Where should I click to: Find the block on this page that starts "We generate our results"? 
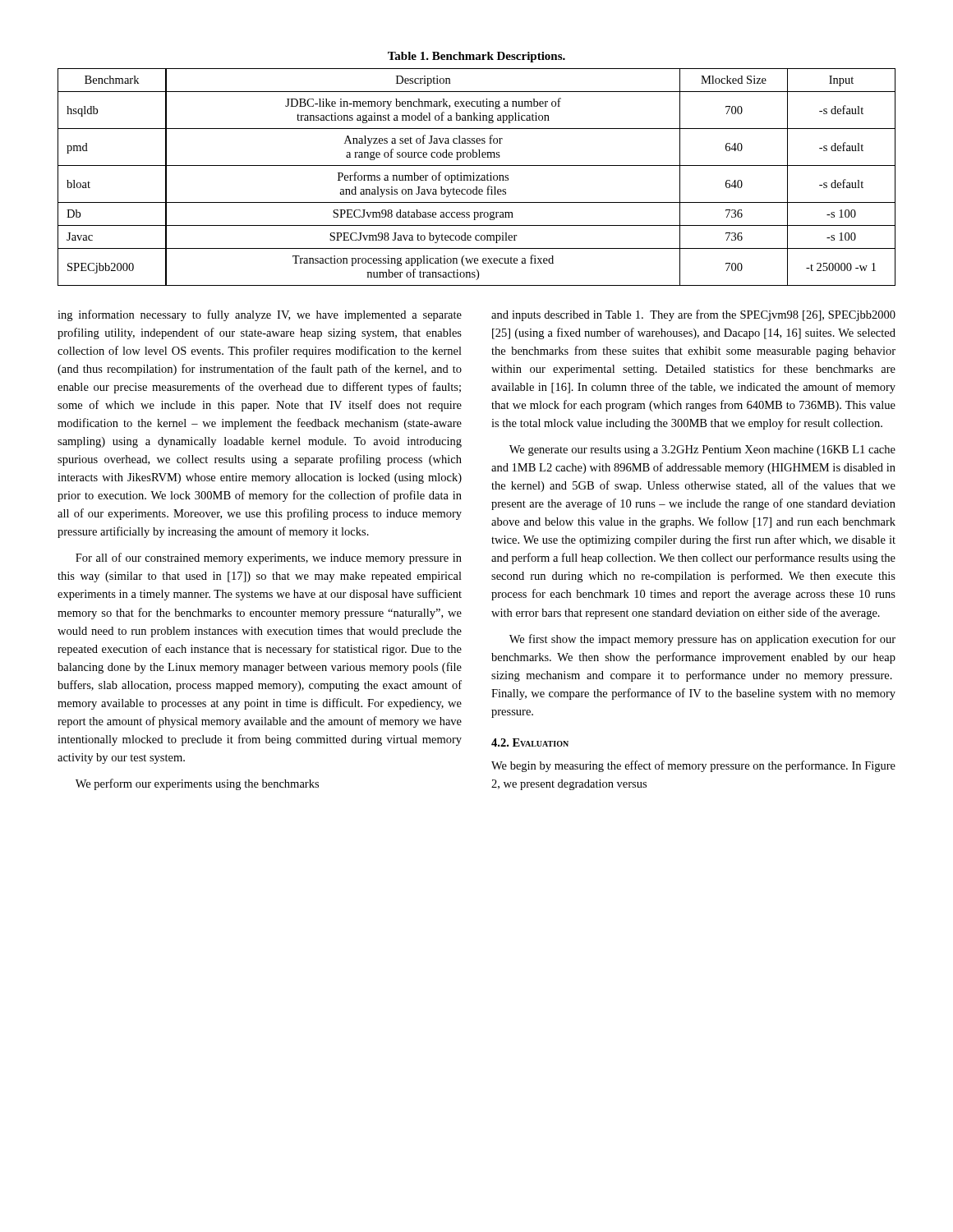click(693, 531)
